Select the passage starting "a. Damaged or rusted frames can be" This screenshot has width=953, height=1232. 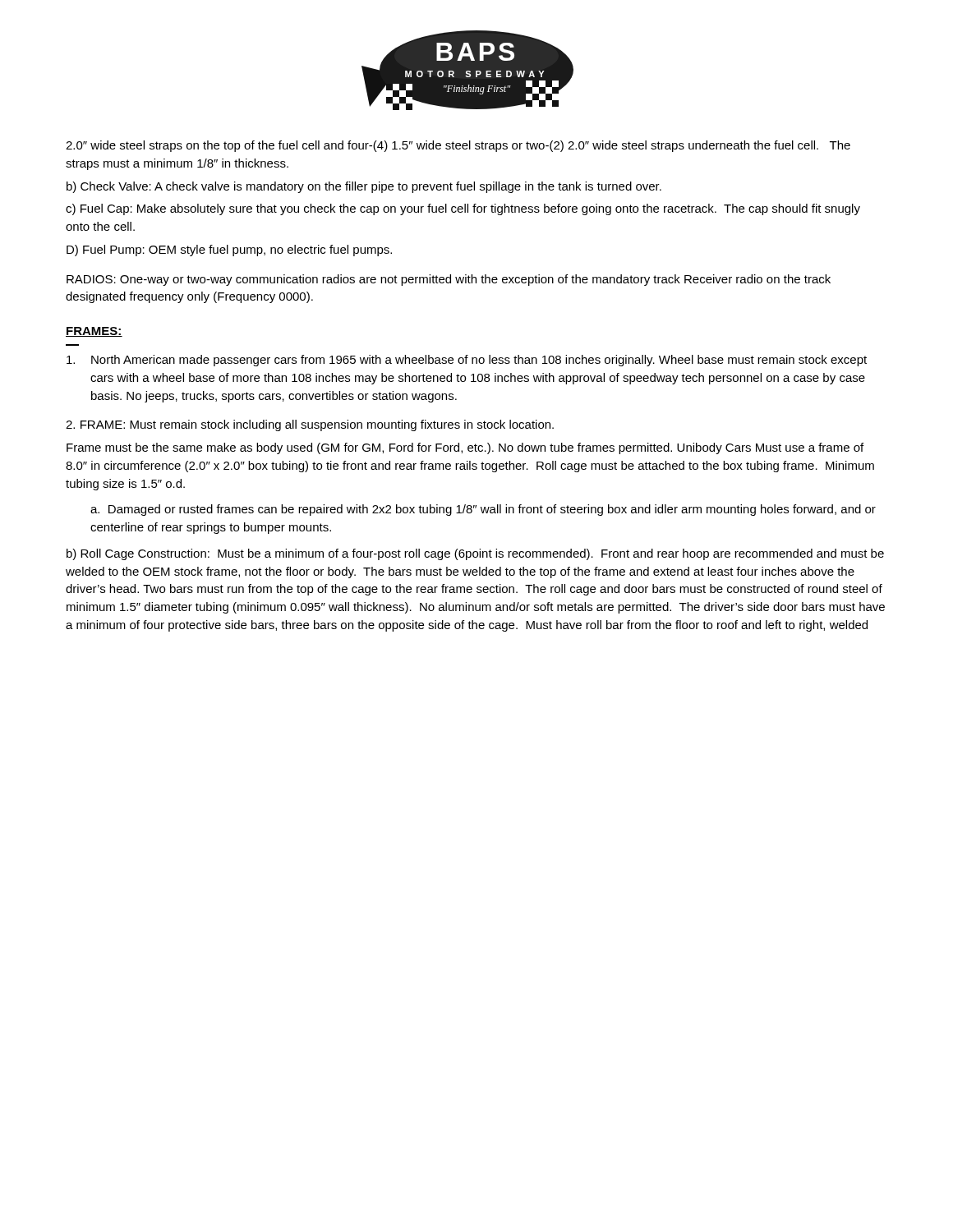coord(489,518)
